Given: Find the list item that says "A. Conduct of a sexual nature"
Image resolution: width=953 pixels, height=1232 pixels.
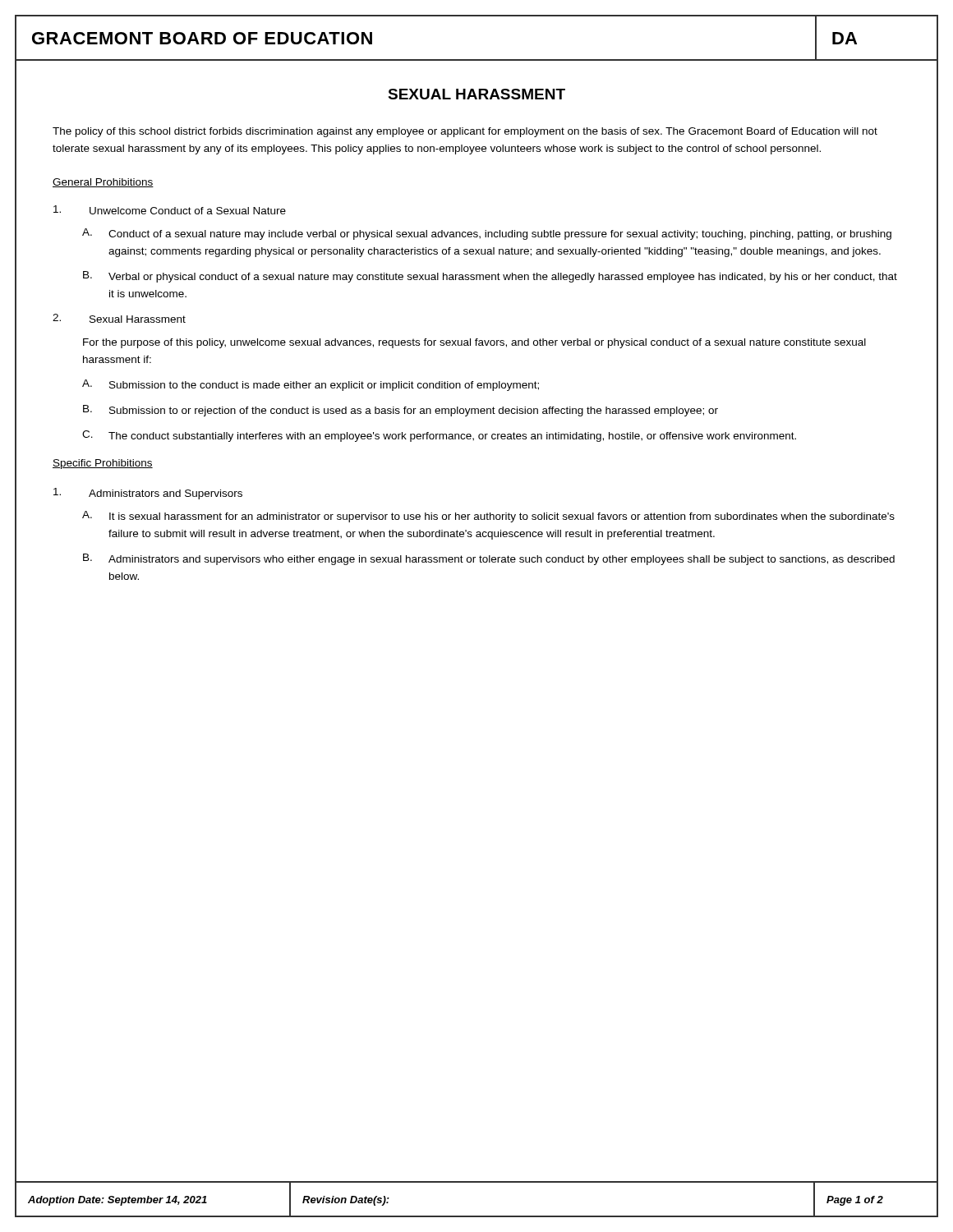Looking at the screenshot, I should point(491,243).
